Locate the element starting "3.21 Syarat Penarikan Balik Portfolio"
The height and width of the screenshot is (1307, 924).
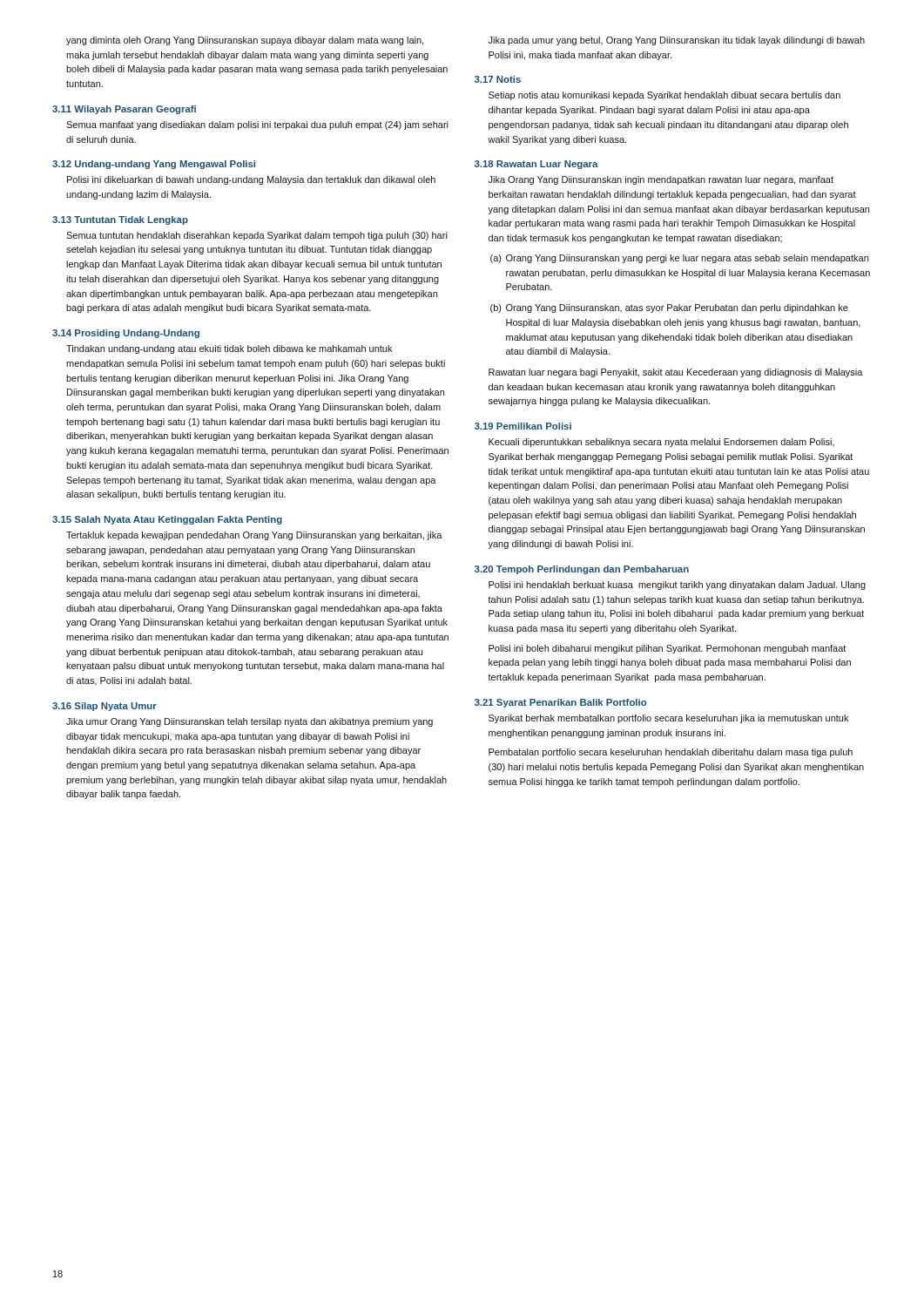pos(560,702)
